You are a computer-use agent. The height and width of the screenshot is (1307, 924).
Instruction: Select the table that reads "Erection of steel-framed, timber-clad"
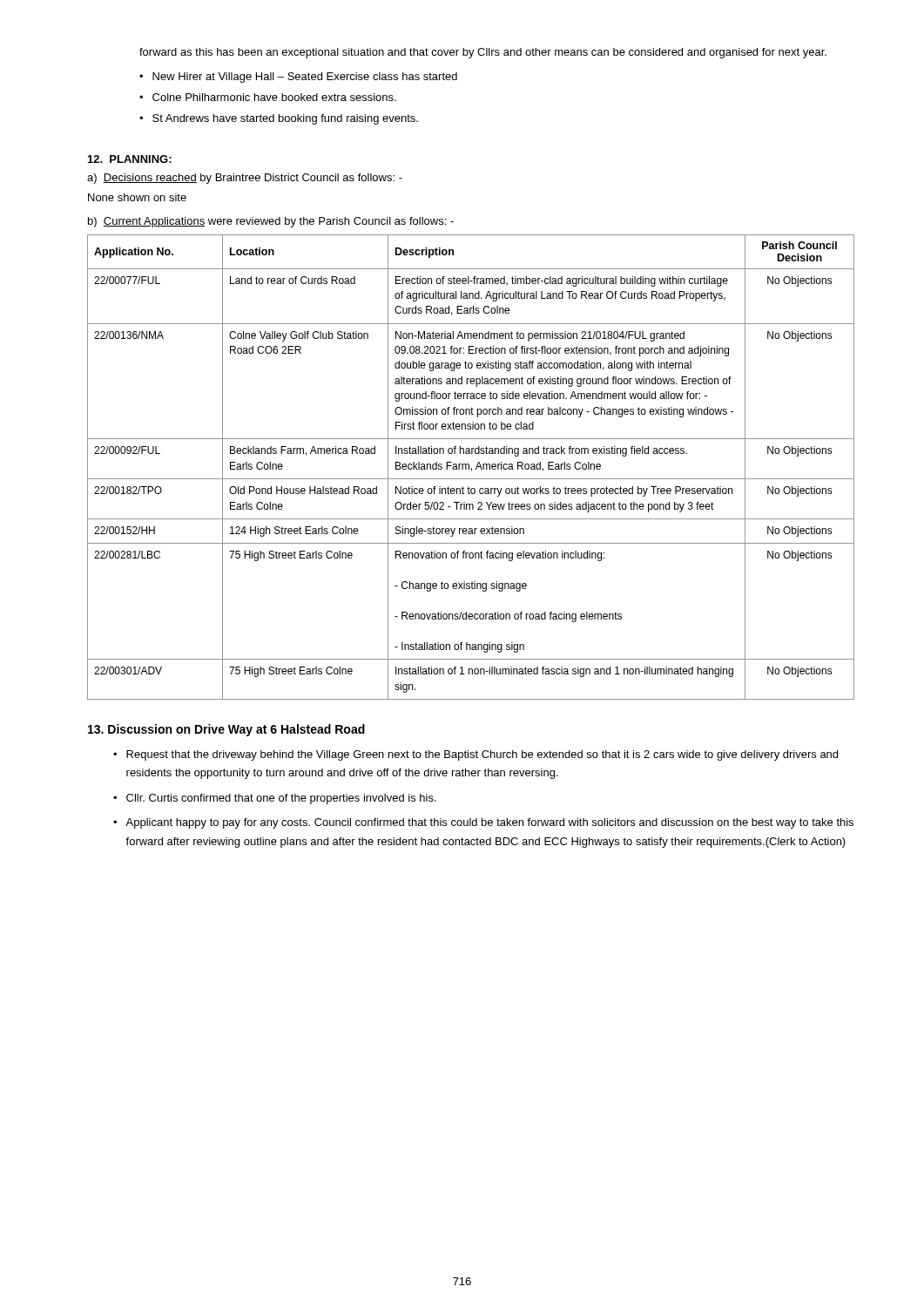(471, 467)
